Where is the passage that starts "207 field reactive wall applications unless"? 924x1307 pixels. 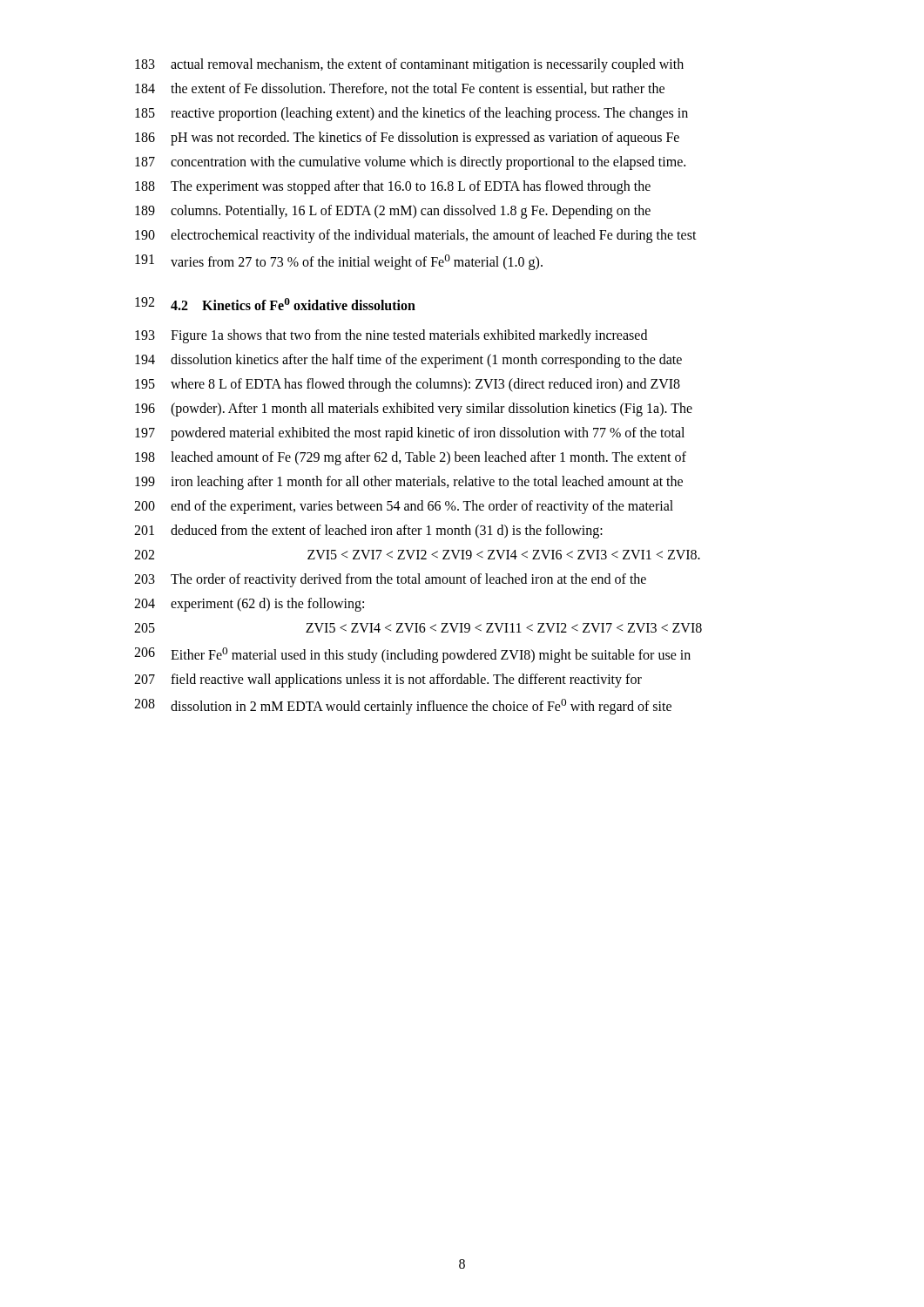[475, 680]
